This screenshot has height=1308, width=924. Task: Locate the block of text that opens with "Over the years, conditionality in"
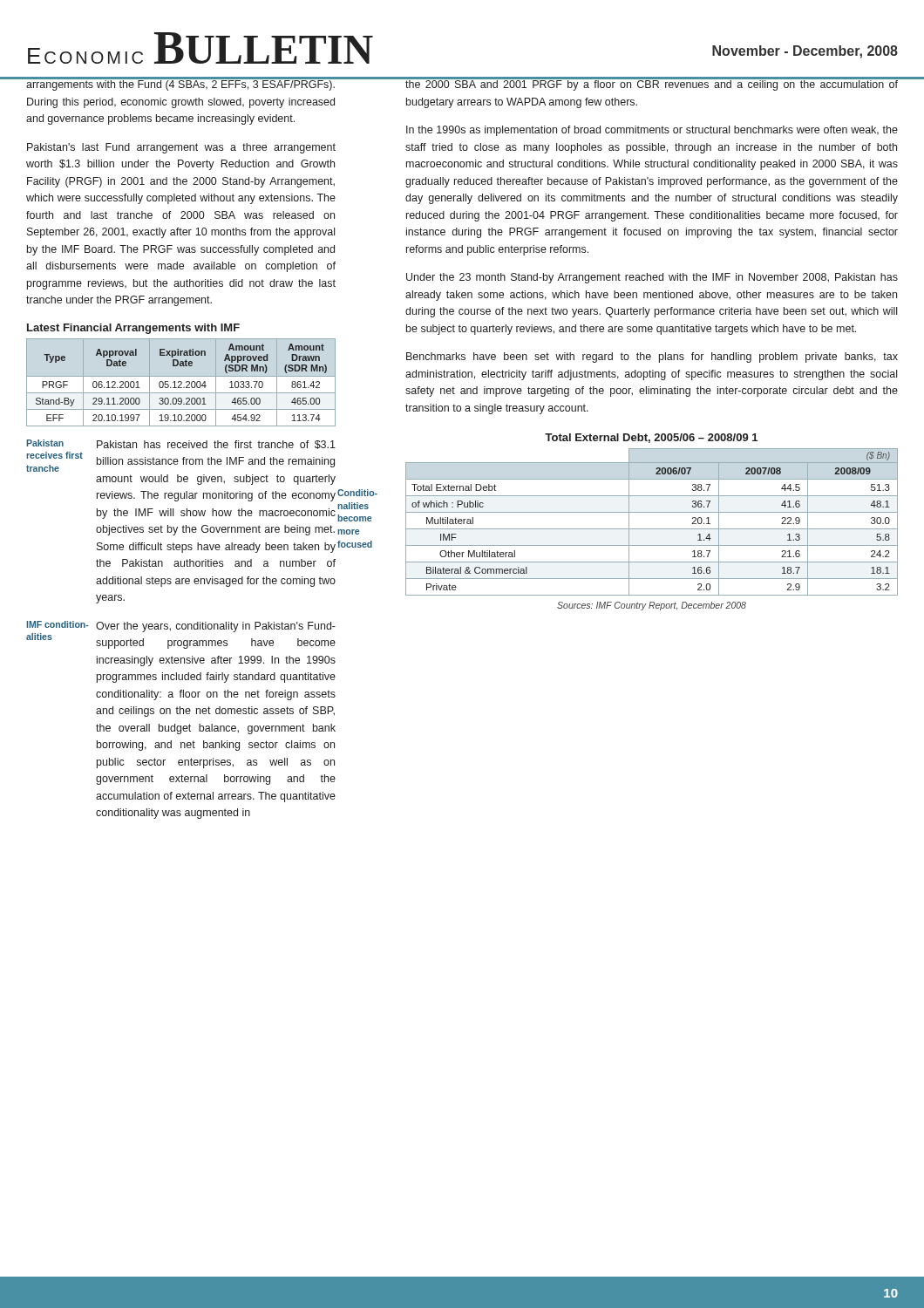(x=216, y=719)
